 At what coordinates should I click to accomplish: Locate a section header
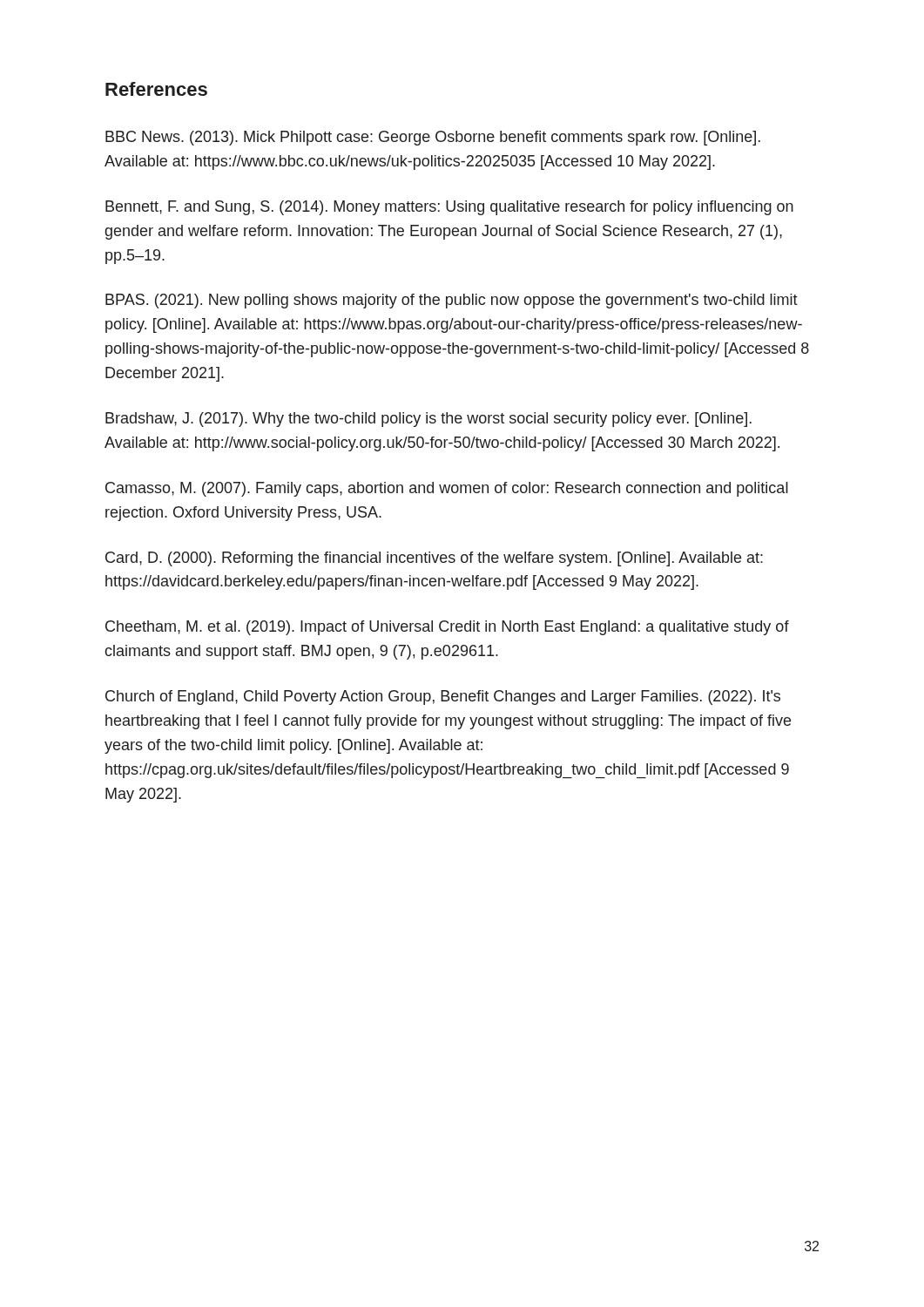click(x=156, y=89)
